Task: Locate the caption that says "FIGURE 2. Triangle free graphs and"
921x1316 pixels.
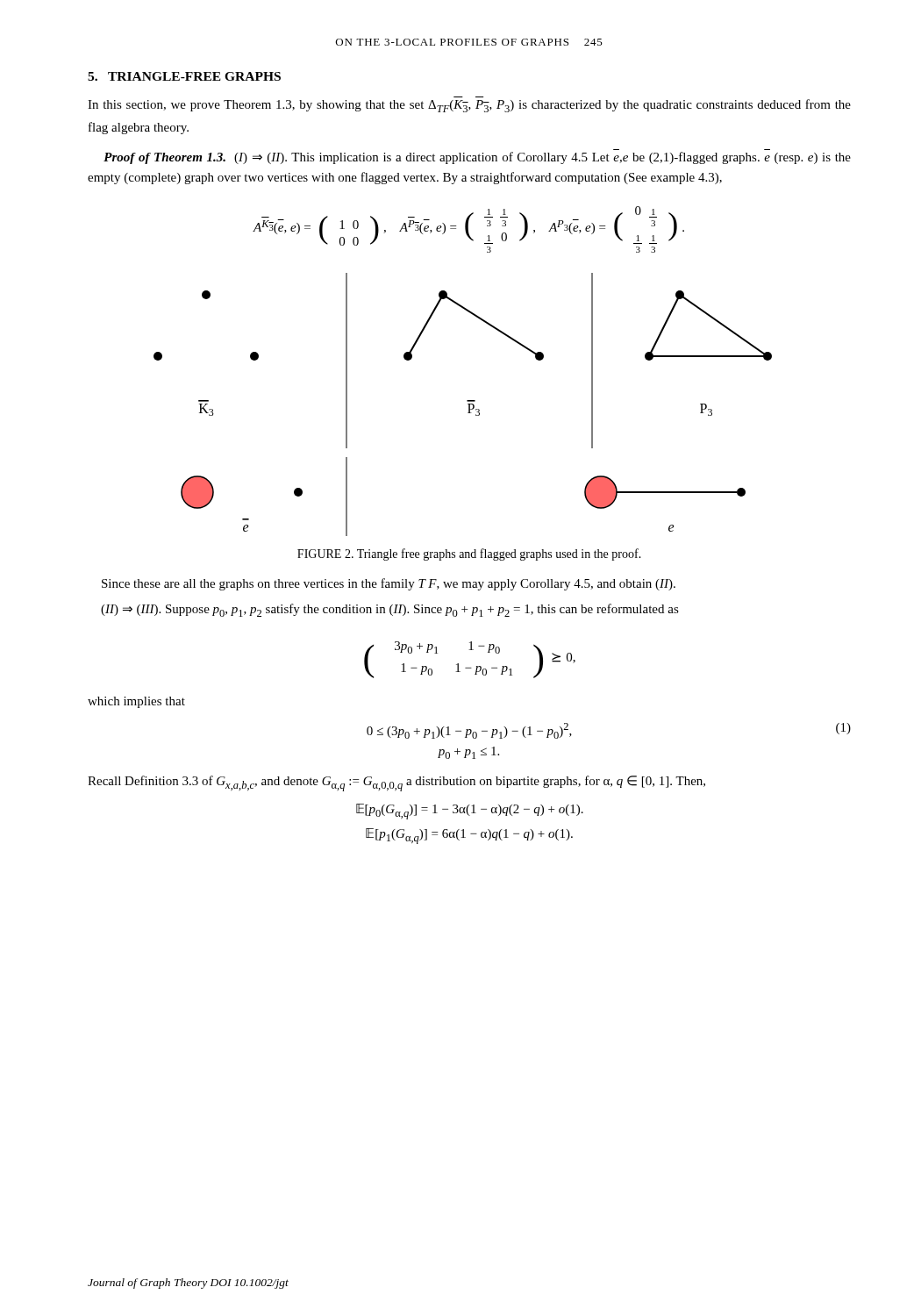Action: tap(469, 554)
